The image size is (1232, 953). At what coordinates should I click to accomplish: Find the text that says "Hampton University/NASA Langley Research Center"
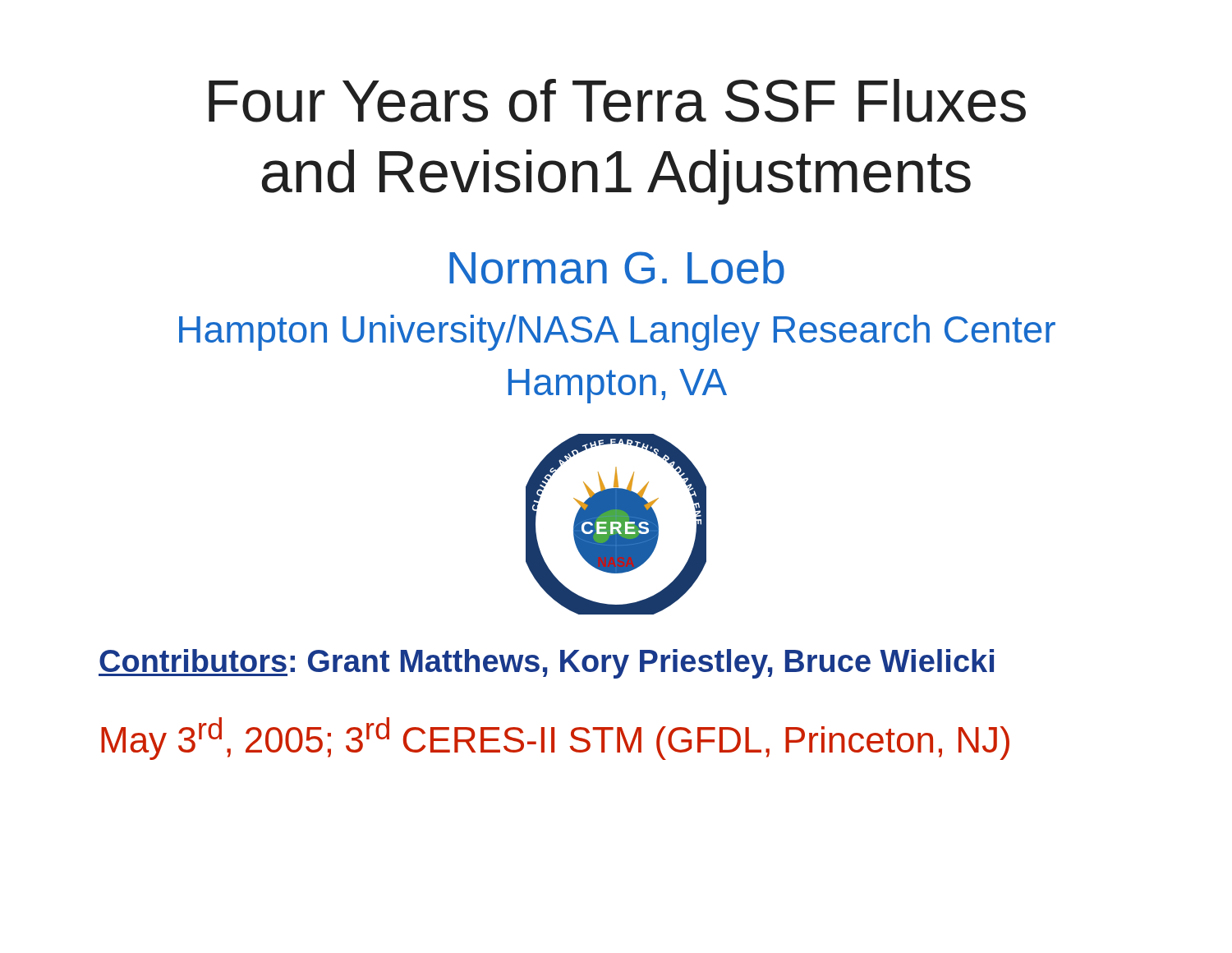point(616,329)
